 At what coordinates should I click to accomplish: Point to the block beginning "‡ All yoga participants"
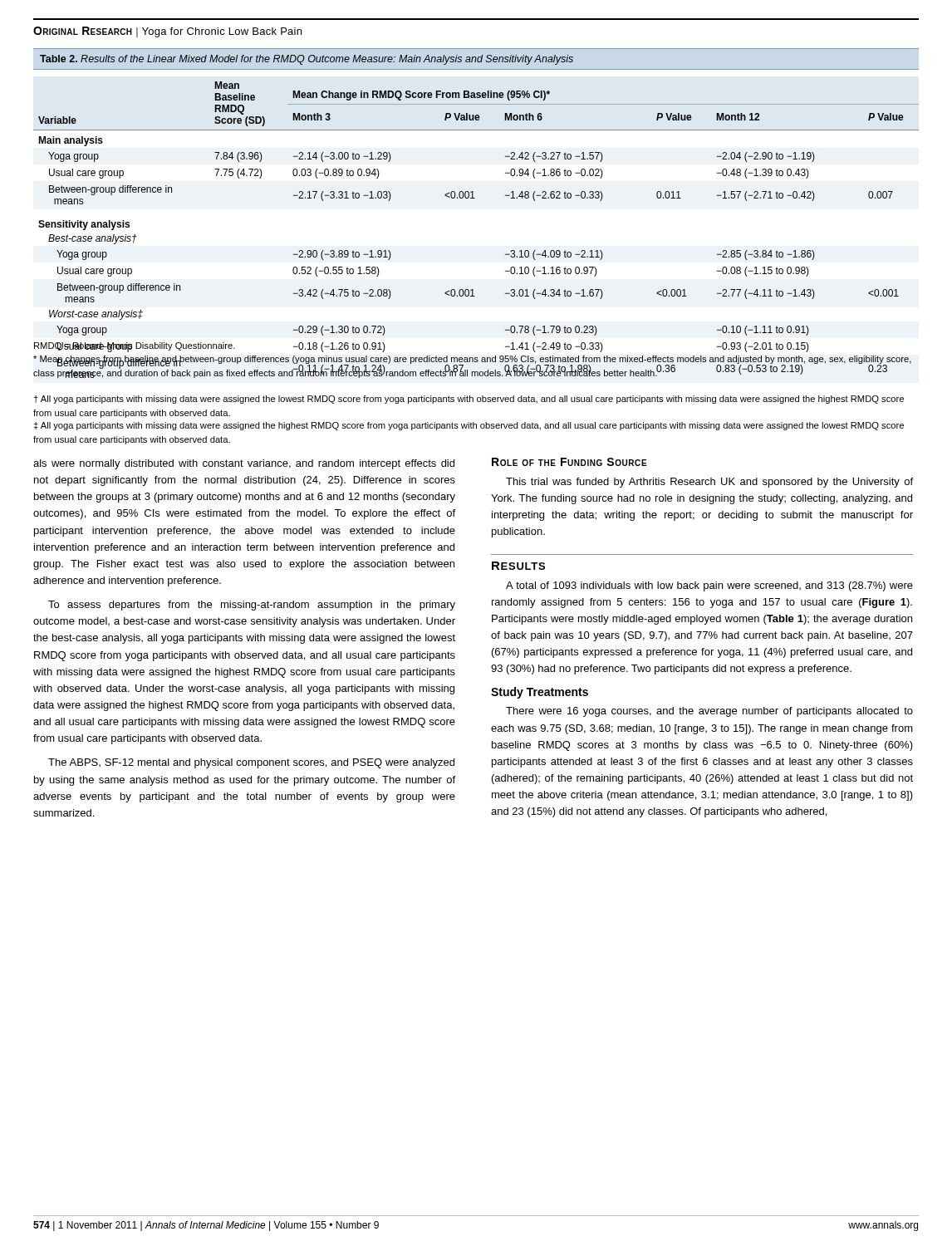469,432
